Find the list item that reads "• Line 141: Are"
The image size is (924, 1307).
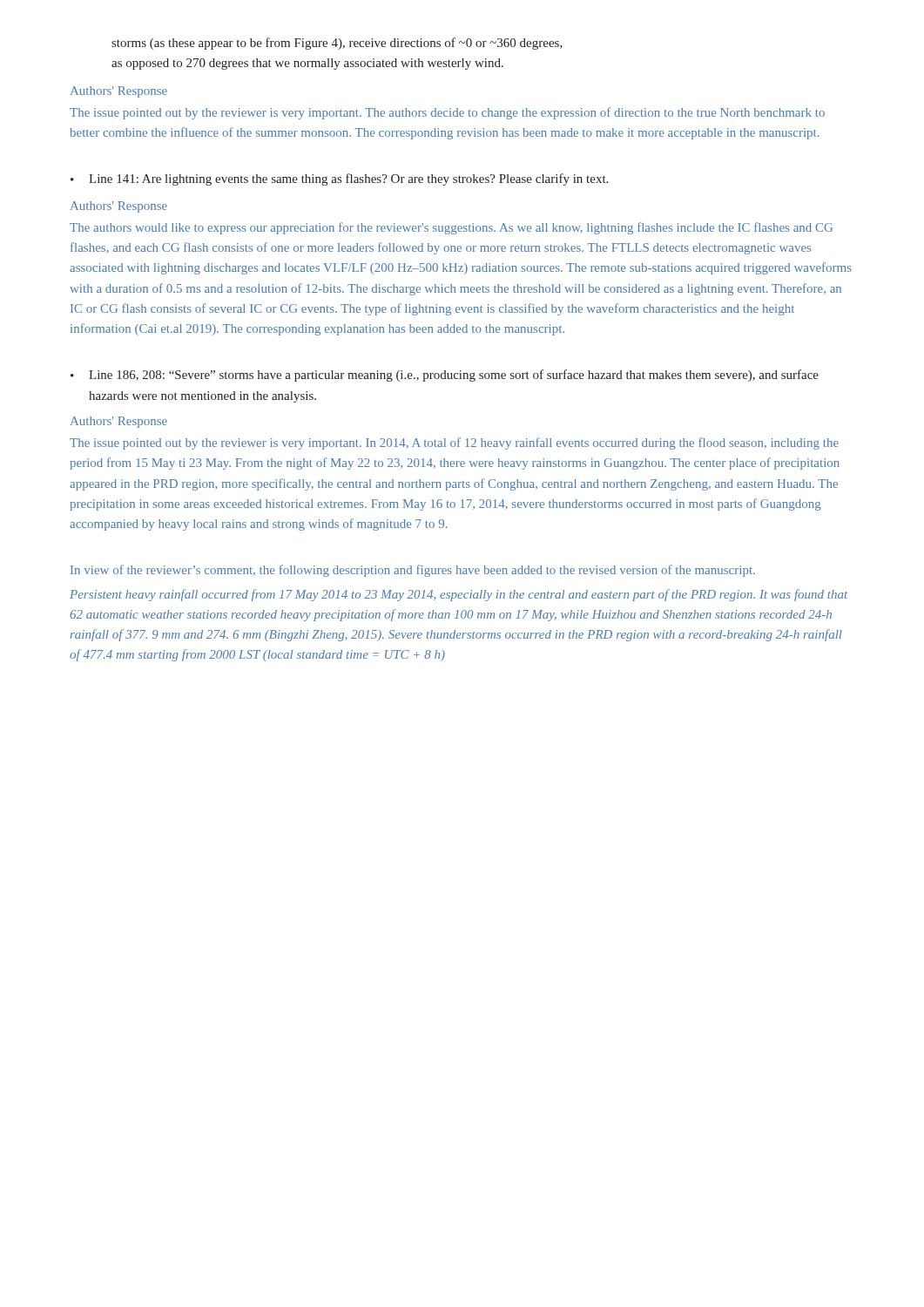click(462, 180)
